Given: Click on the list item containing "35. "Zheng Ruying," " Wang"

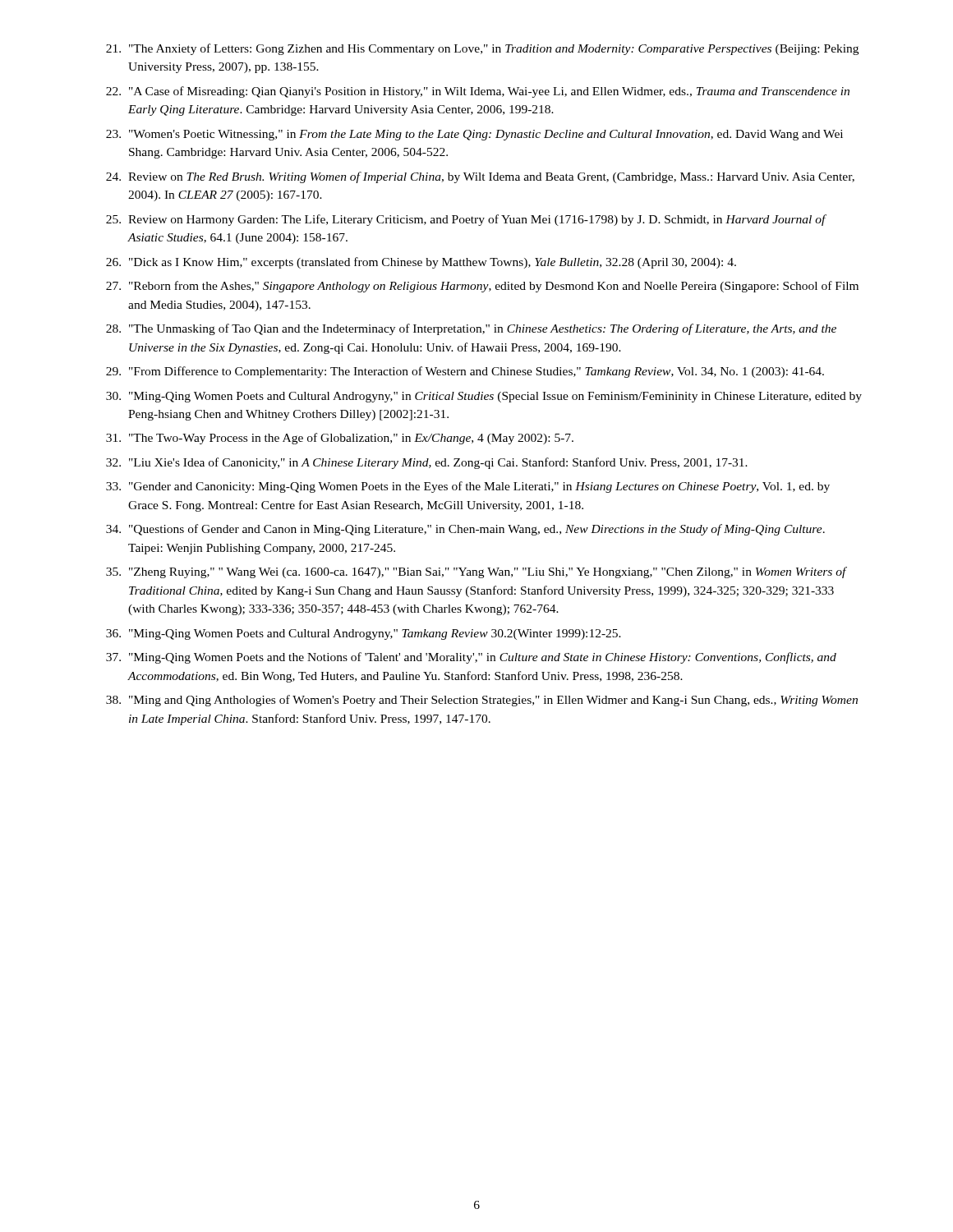Looking at the screenshot, I should 476,590.
